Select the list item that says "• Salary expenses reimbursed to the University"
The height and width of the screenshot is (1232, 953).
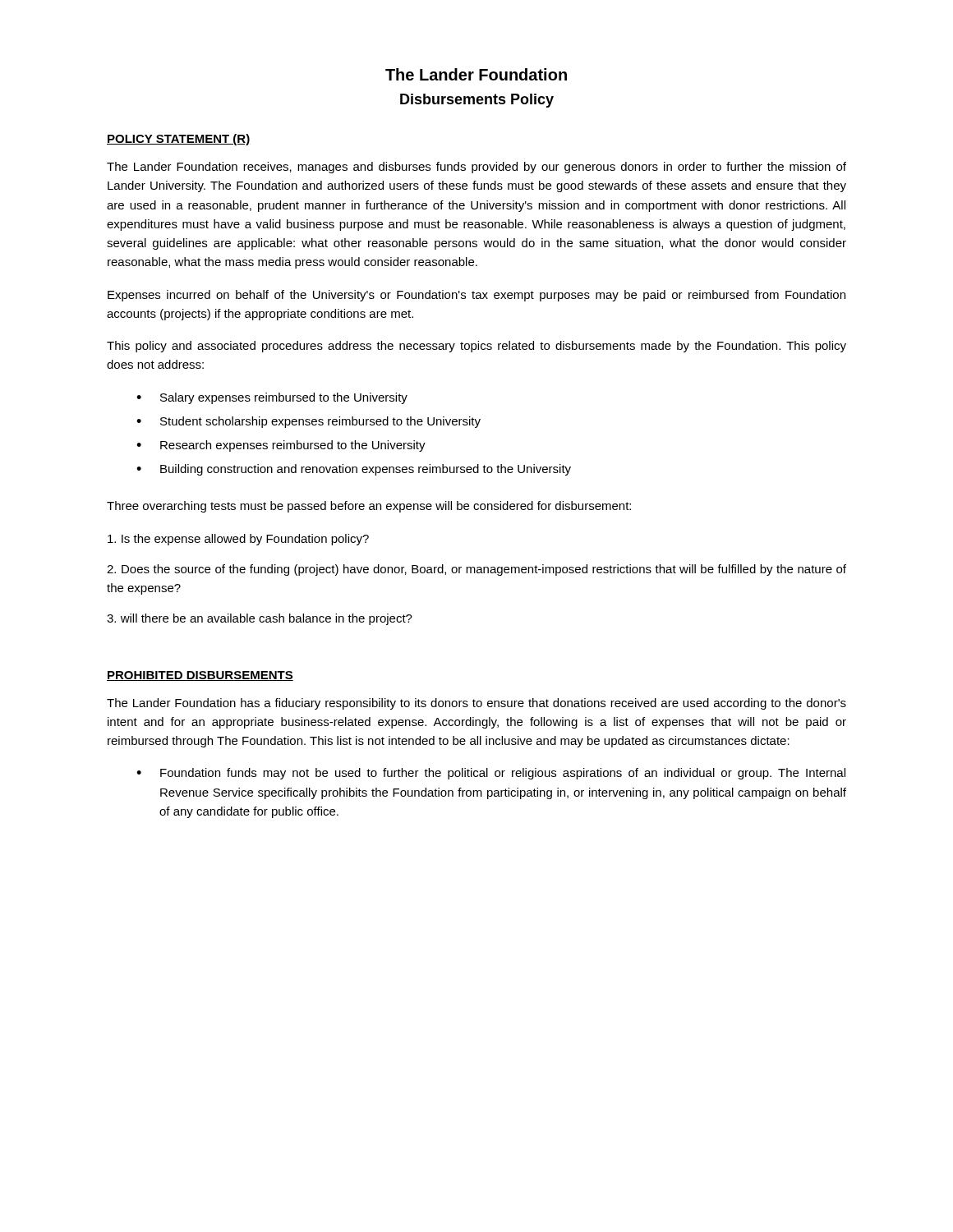[272, 398]
